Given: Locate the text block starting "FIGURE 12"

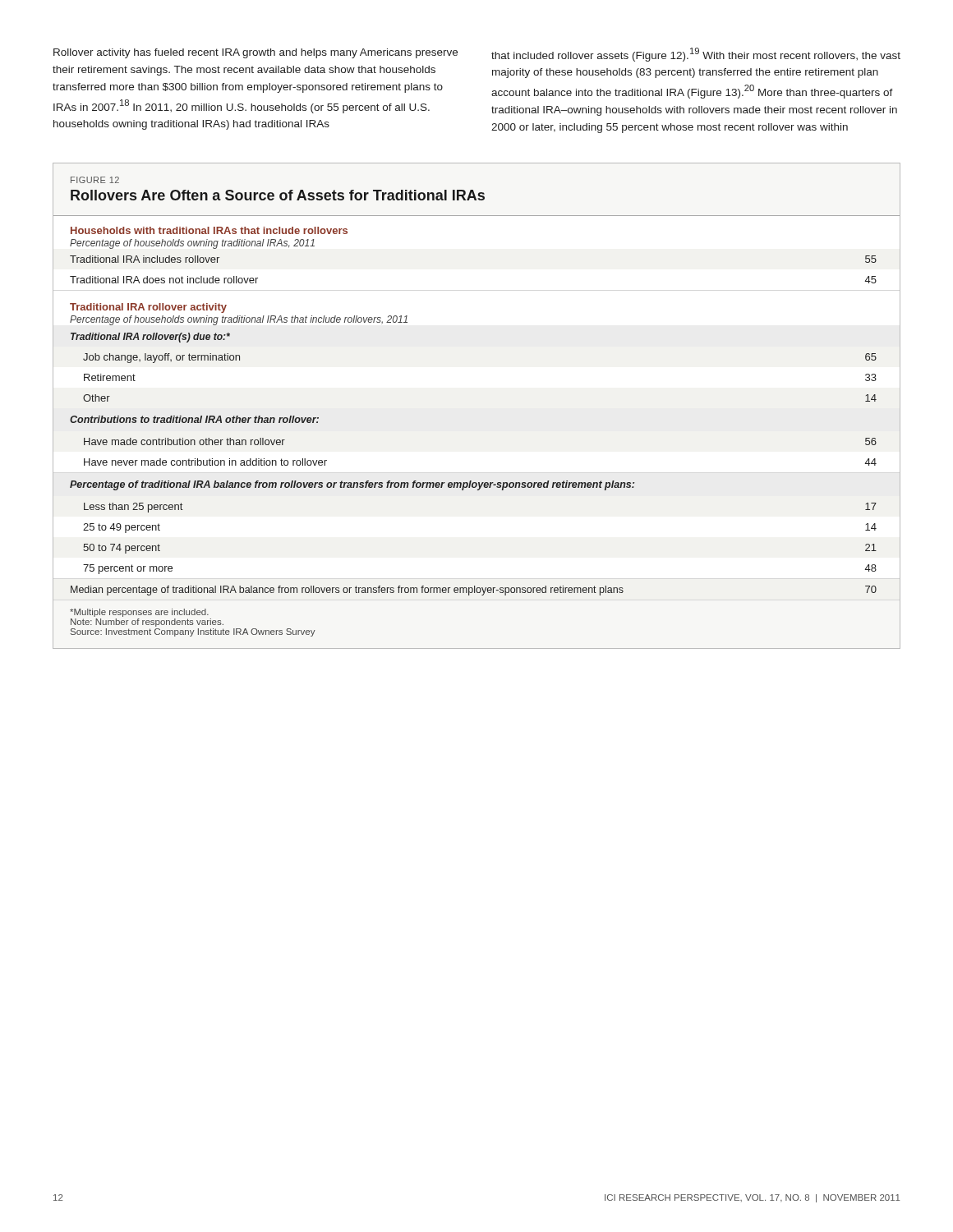Looking at the screenshot, I should tap(95, 180).
